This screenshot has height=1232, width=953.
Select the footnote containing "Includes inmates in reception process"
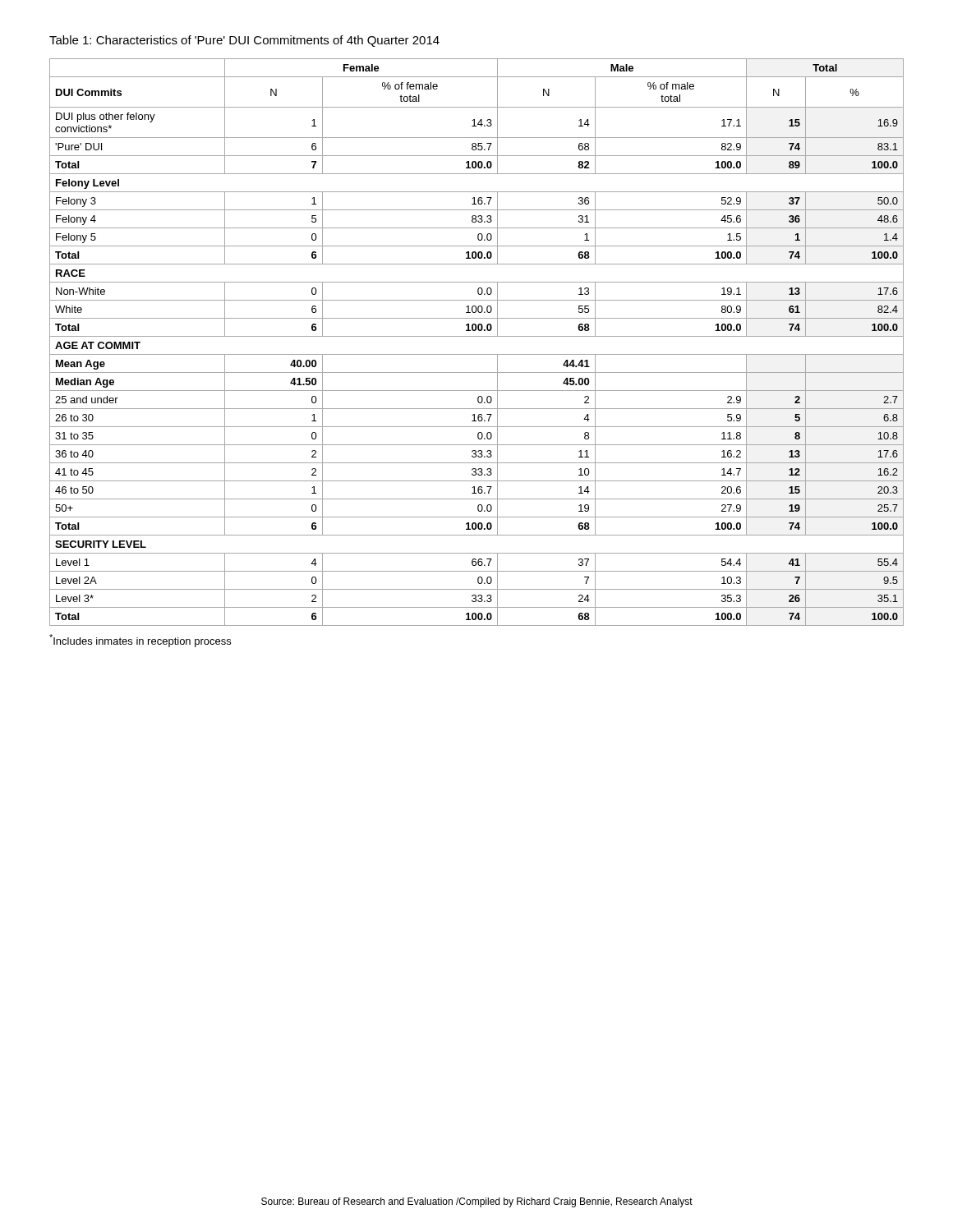pyautogui.click(x=140, y=640)
